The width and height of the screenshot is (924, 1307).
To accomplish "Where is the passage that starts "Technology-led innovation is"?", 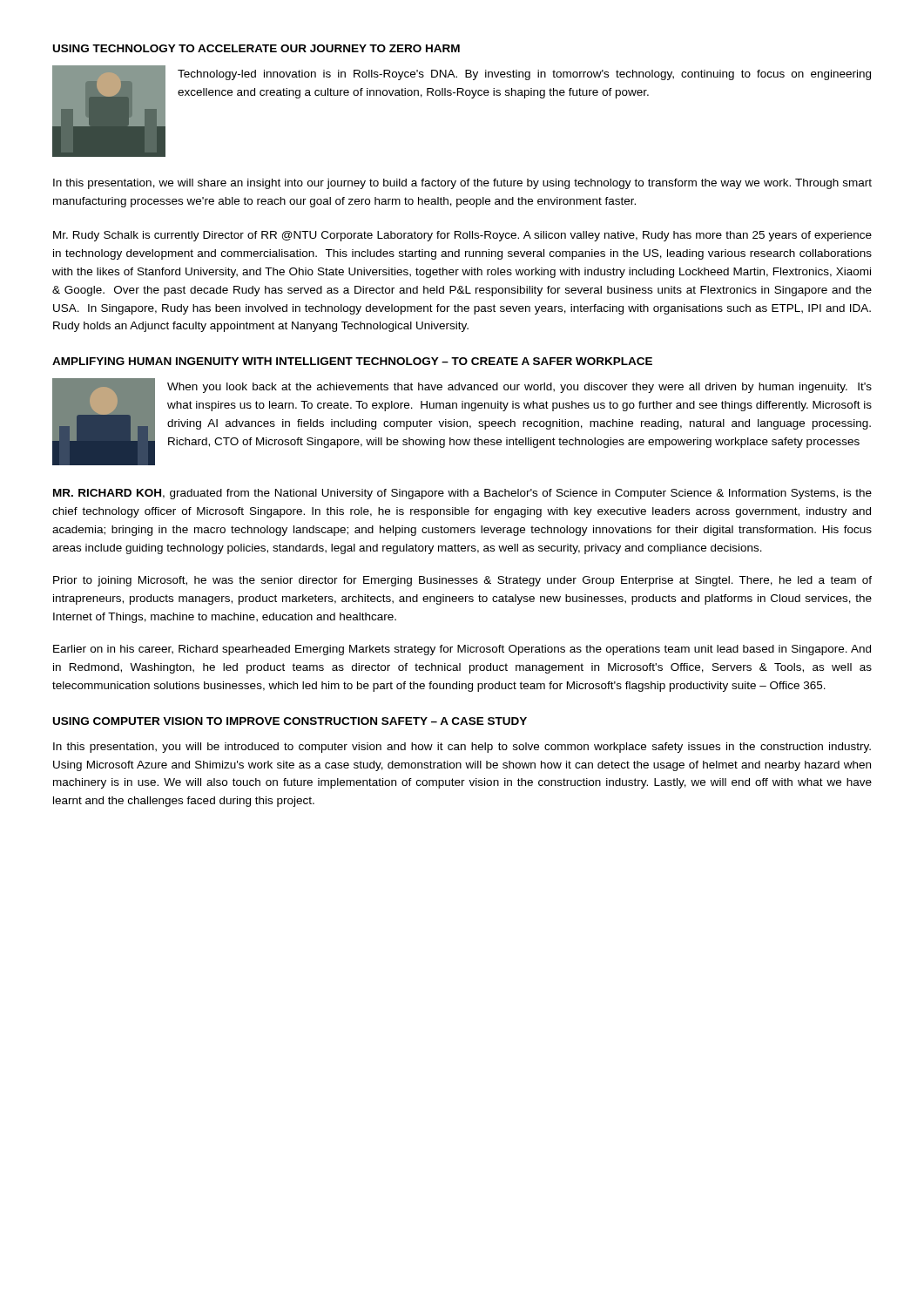I will pos(525,83).
